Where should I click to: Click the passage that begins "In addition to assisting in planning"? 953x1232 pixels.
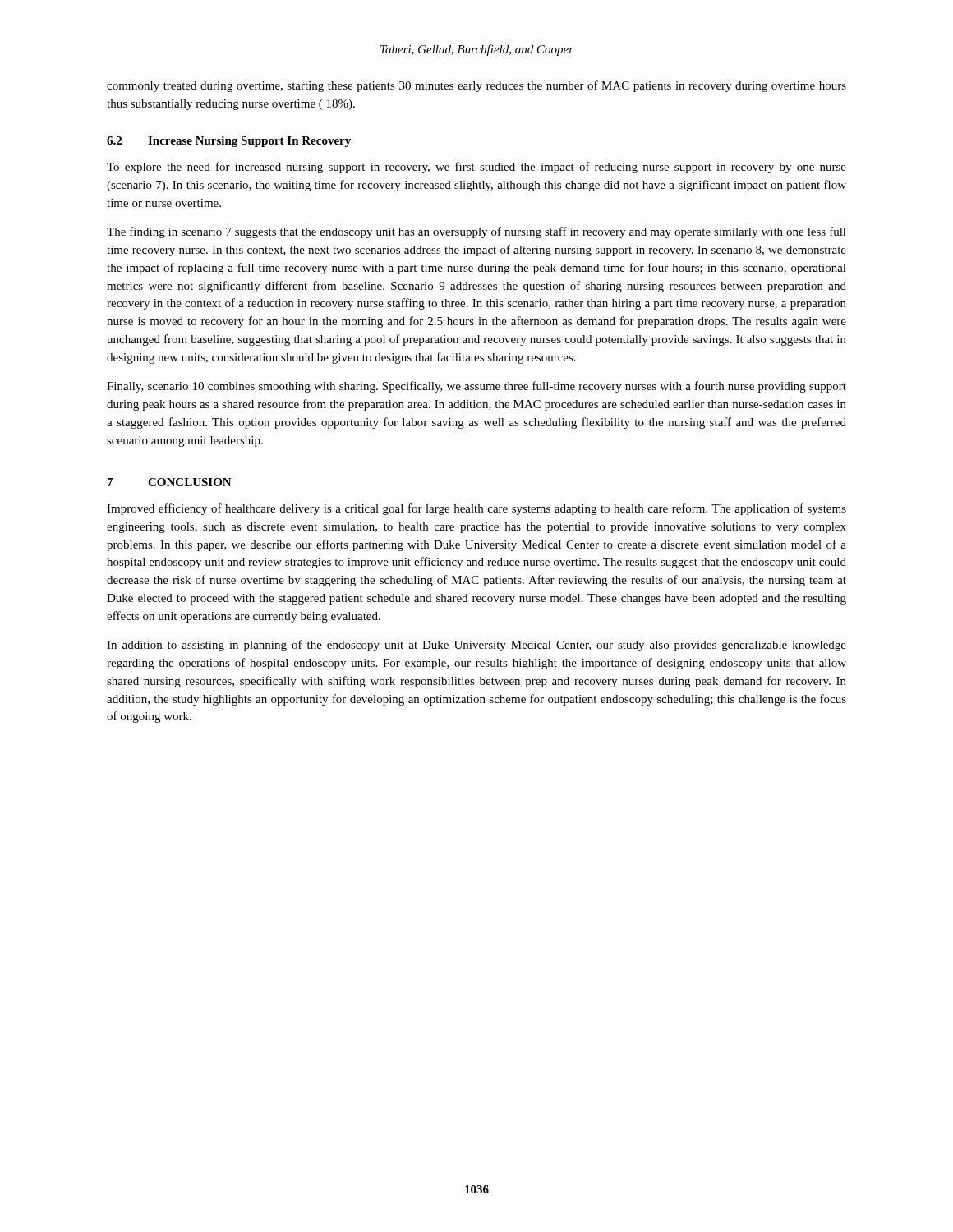click(x=476, y=681)
